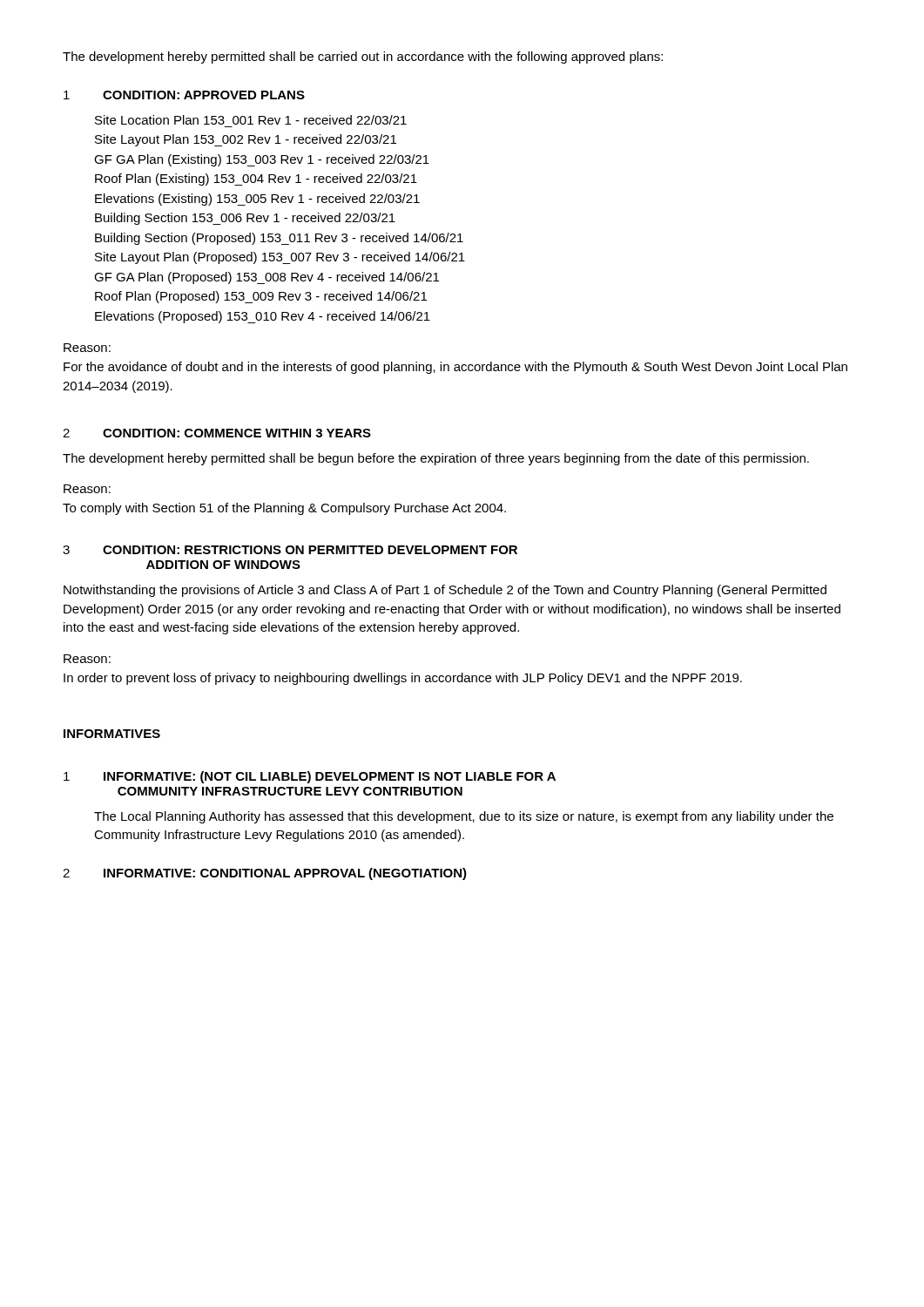
Task: Click on the element starting "Notwithstanding the provisions of Article 3"
Action: tap(452, 608)
